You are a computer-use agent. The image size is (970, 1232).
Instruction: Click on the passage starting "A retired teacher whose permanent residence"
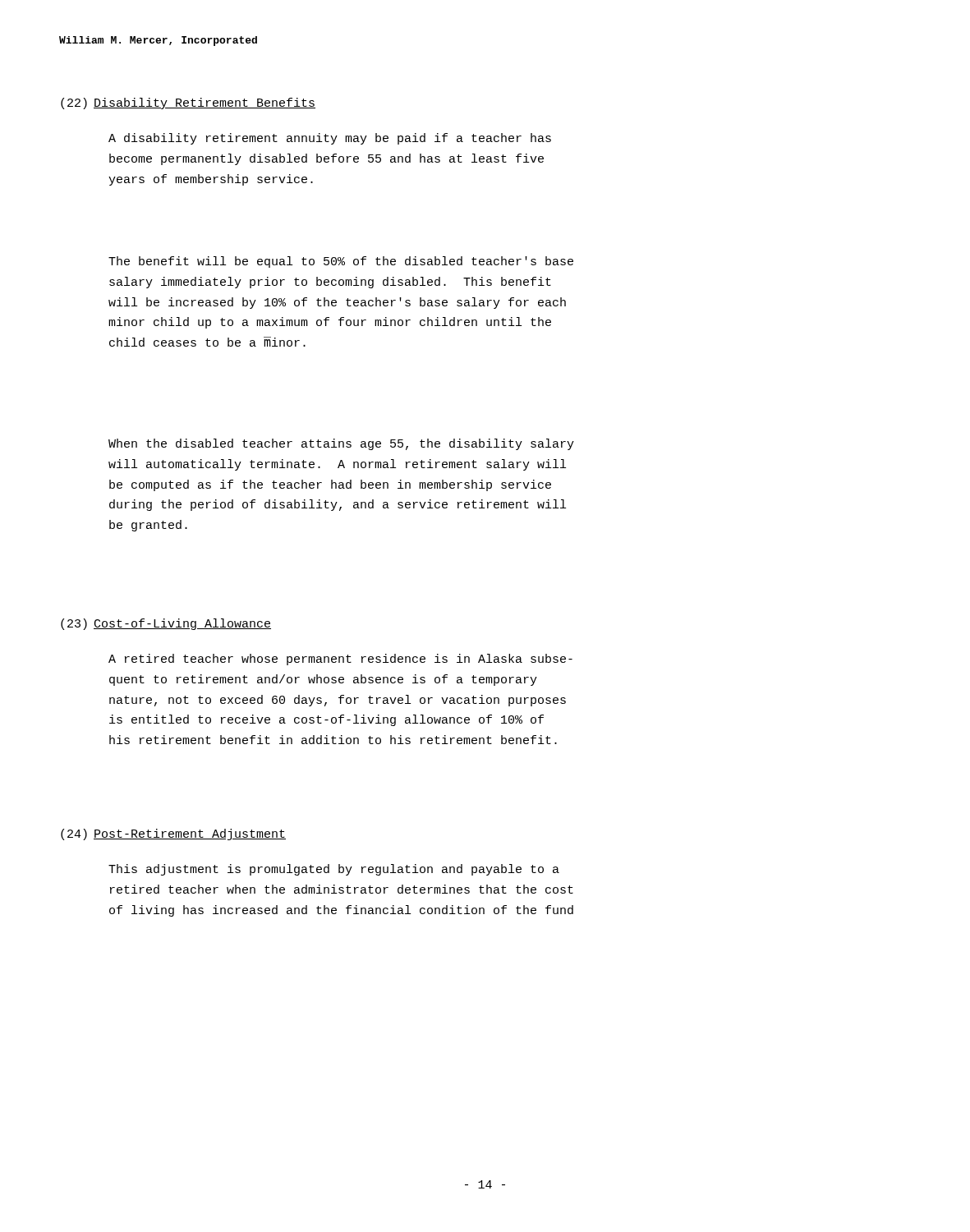tap(341, 701)
